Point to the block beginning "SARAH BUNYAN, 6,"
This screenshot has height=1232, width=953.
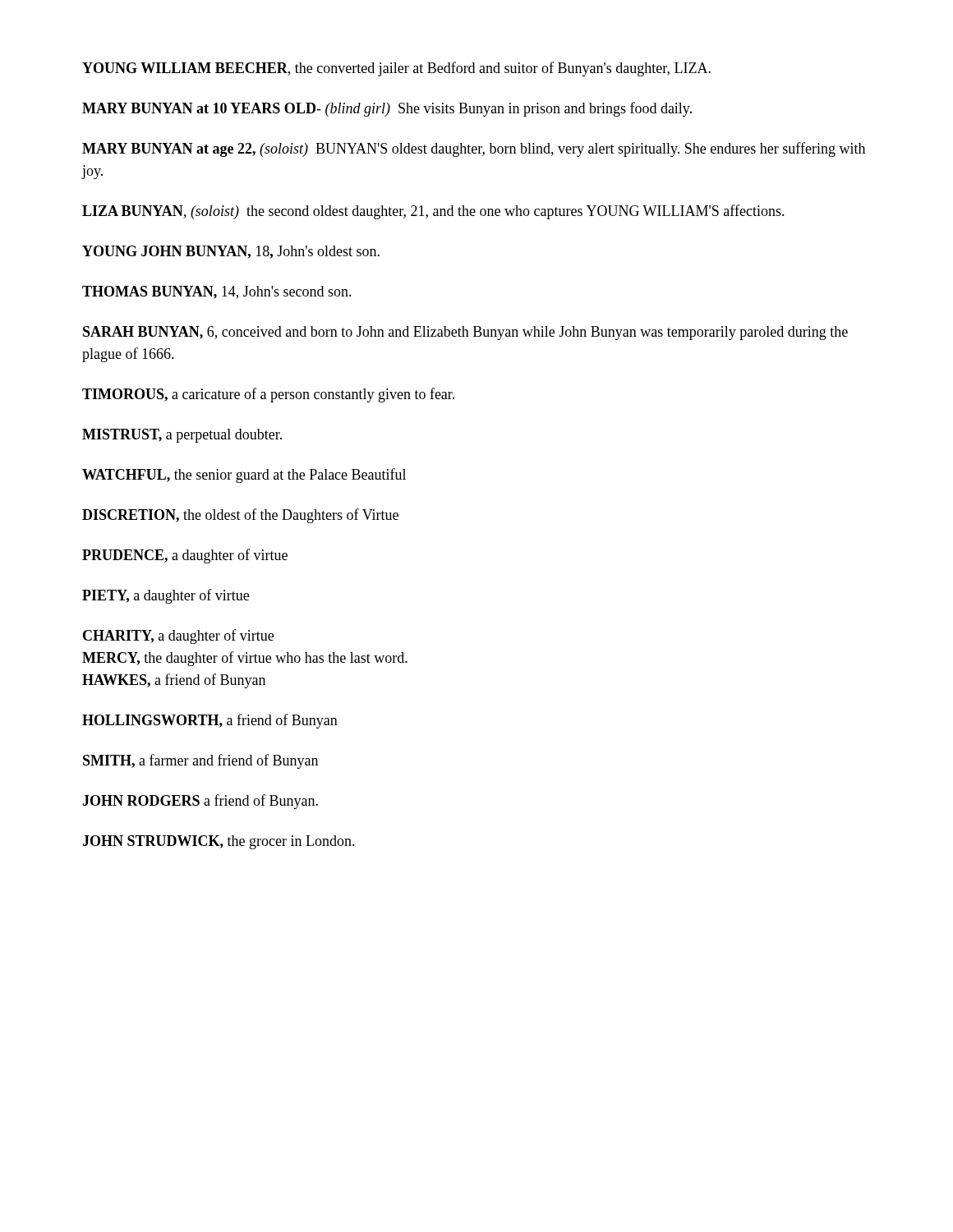pyautogui.click(x=465, y=343)
